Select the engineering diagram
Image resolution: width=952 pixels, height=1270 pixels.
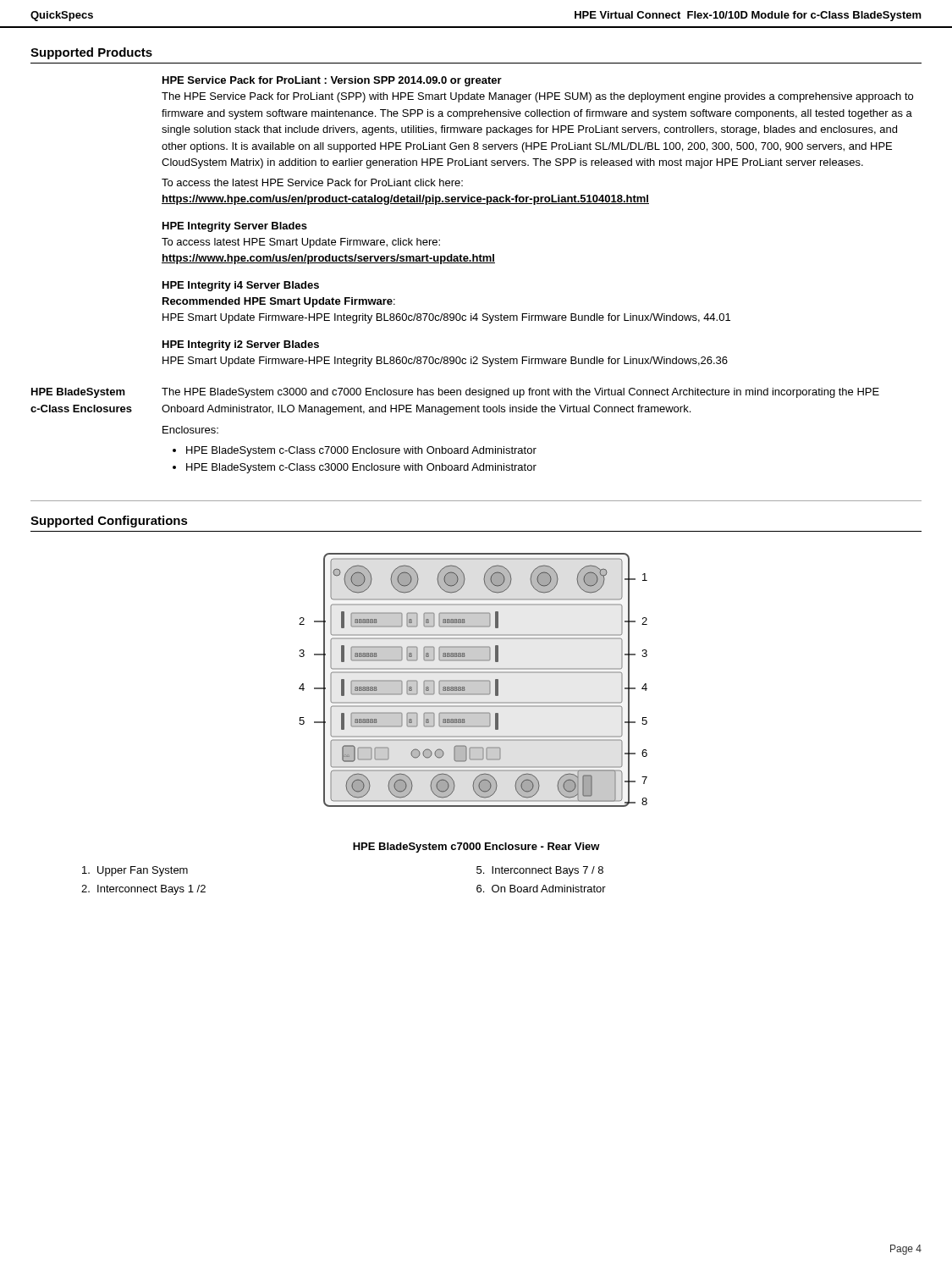tap(476, 691)
